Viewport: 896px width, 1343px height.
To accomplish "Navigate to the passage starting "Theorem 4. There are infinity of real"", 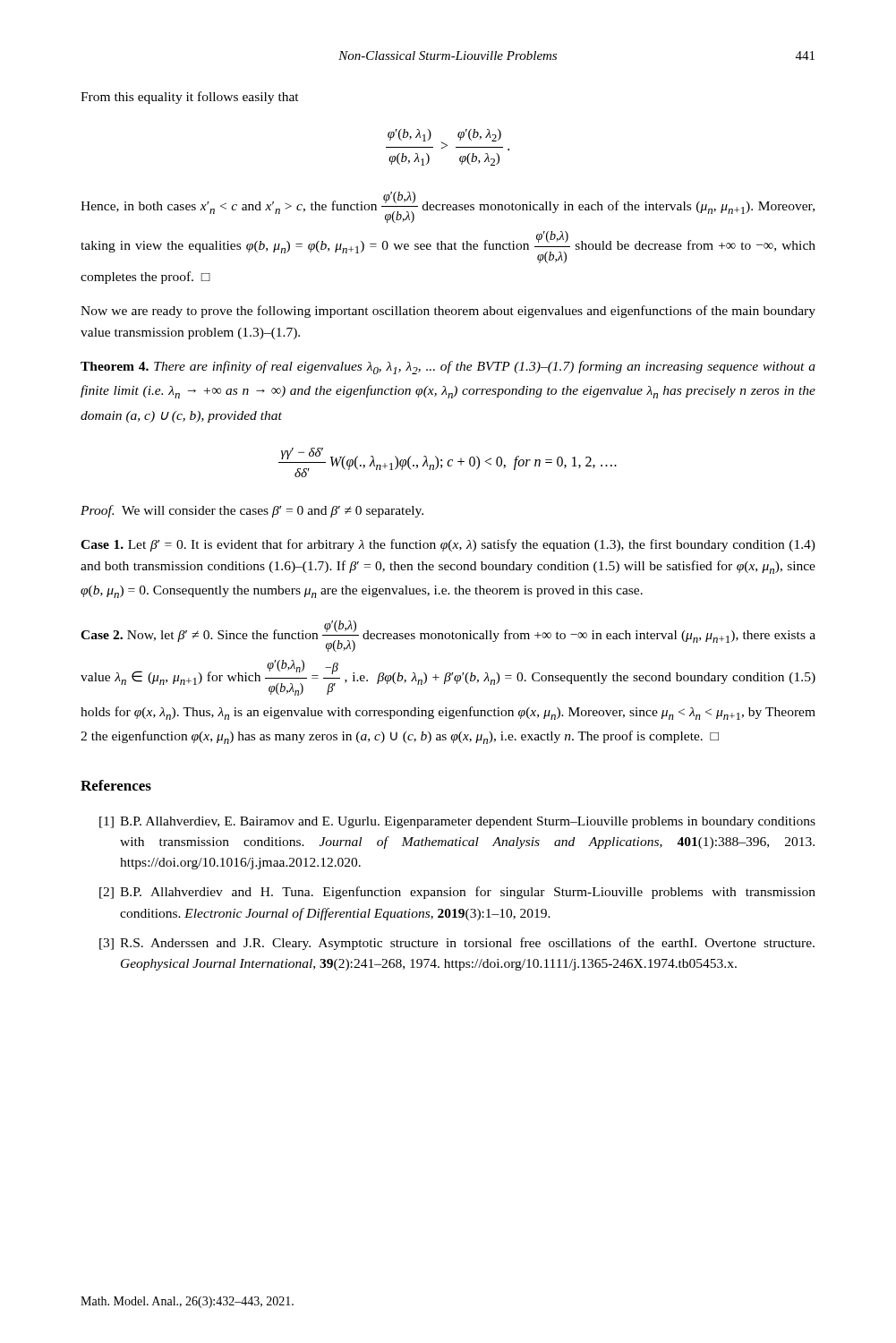I will tap(448, 390).
